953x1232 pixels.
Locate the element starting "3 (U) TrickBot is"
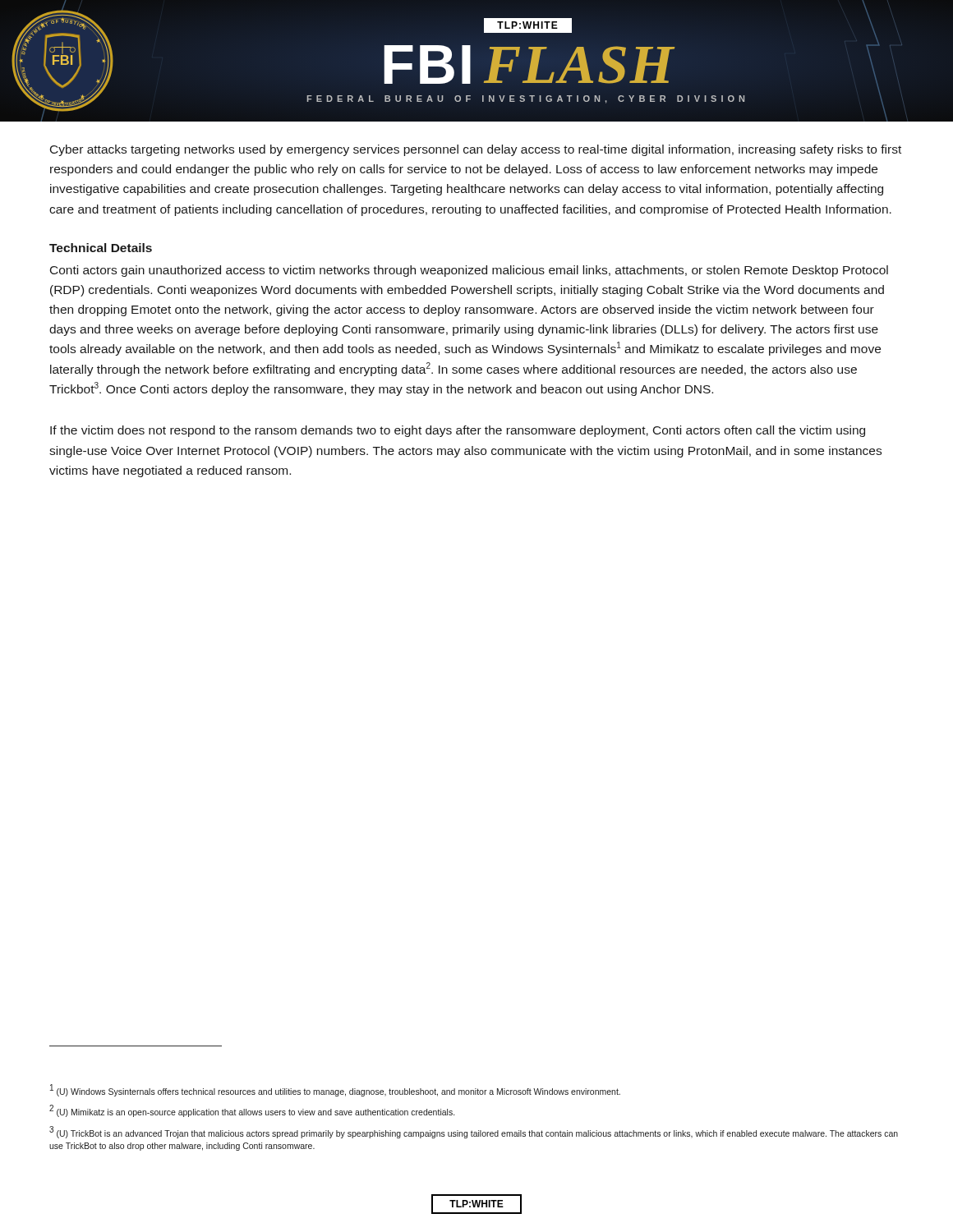[x=474, y=1138]
